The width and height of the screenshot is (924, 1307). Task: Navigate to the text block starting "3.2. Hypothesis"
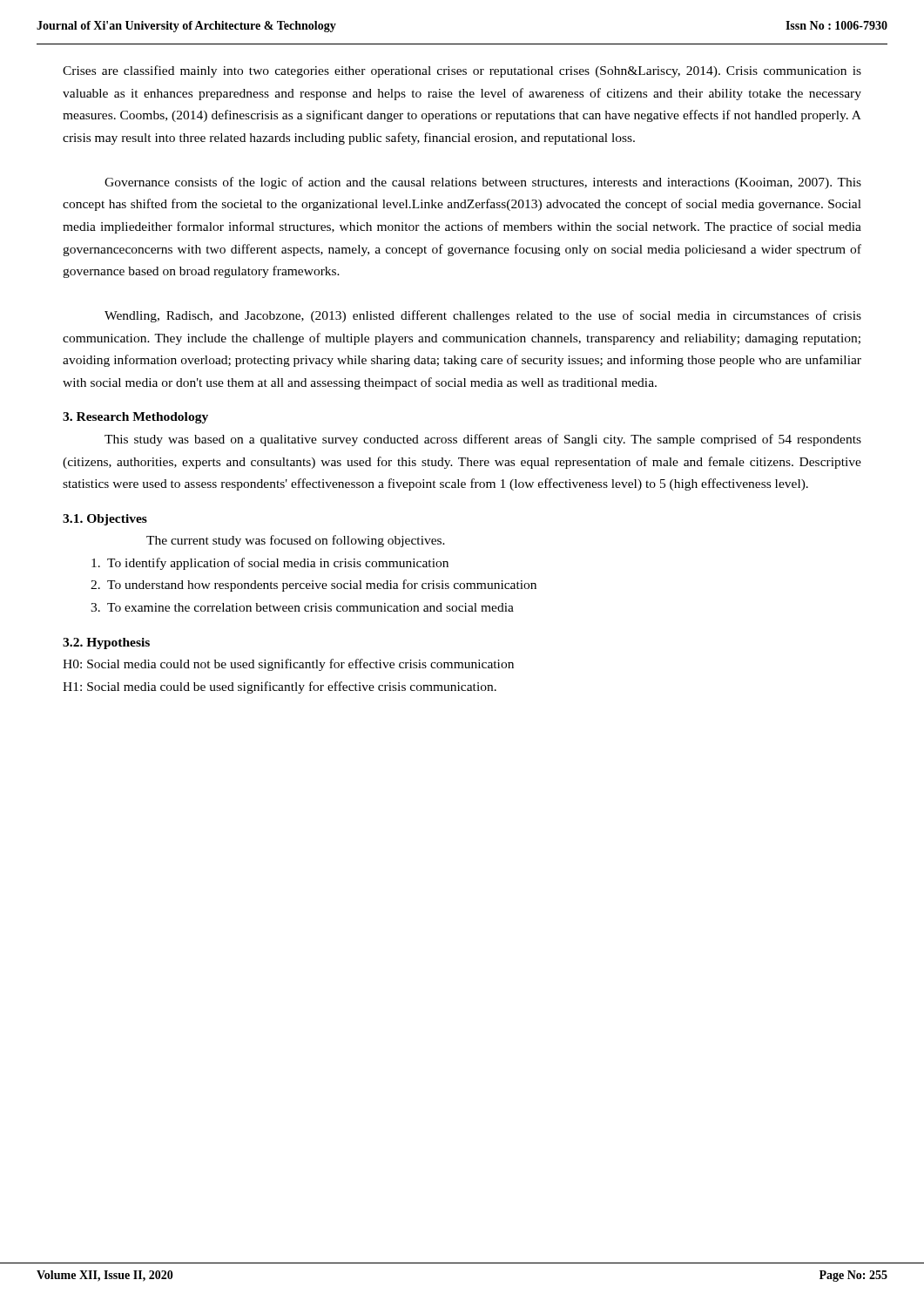click(106, 641)
